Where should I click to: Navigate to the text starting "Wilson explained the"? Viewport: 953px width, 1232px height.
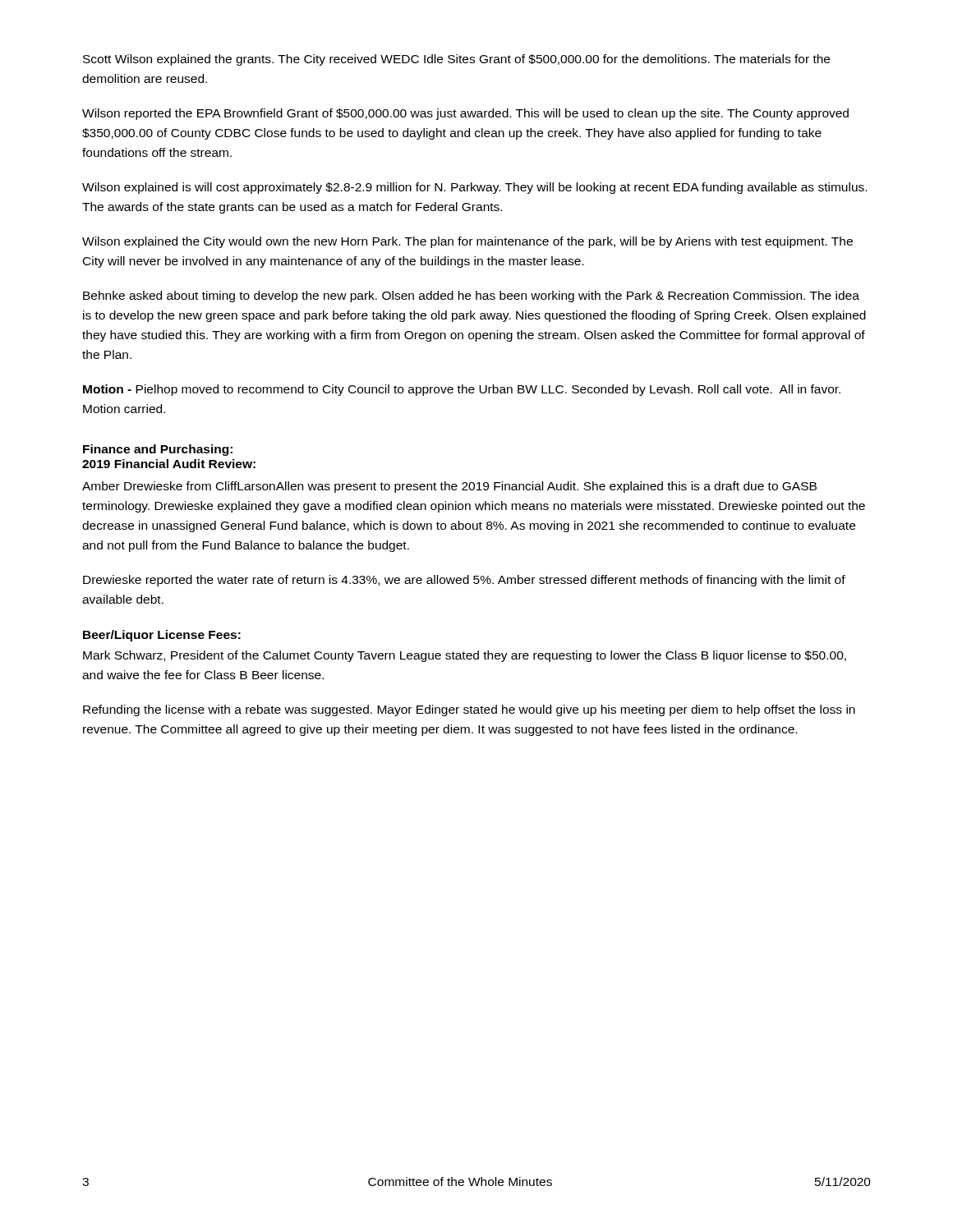(x=468, y=251)
